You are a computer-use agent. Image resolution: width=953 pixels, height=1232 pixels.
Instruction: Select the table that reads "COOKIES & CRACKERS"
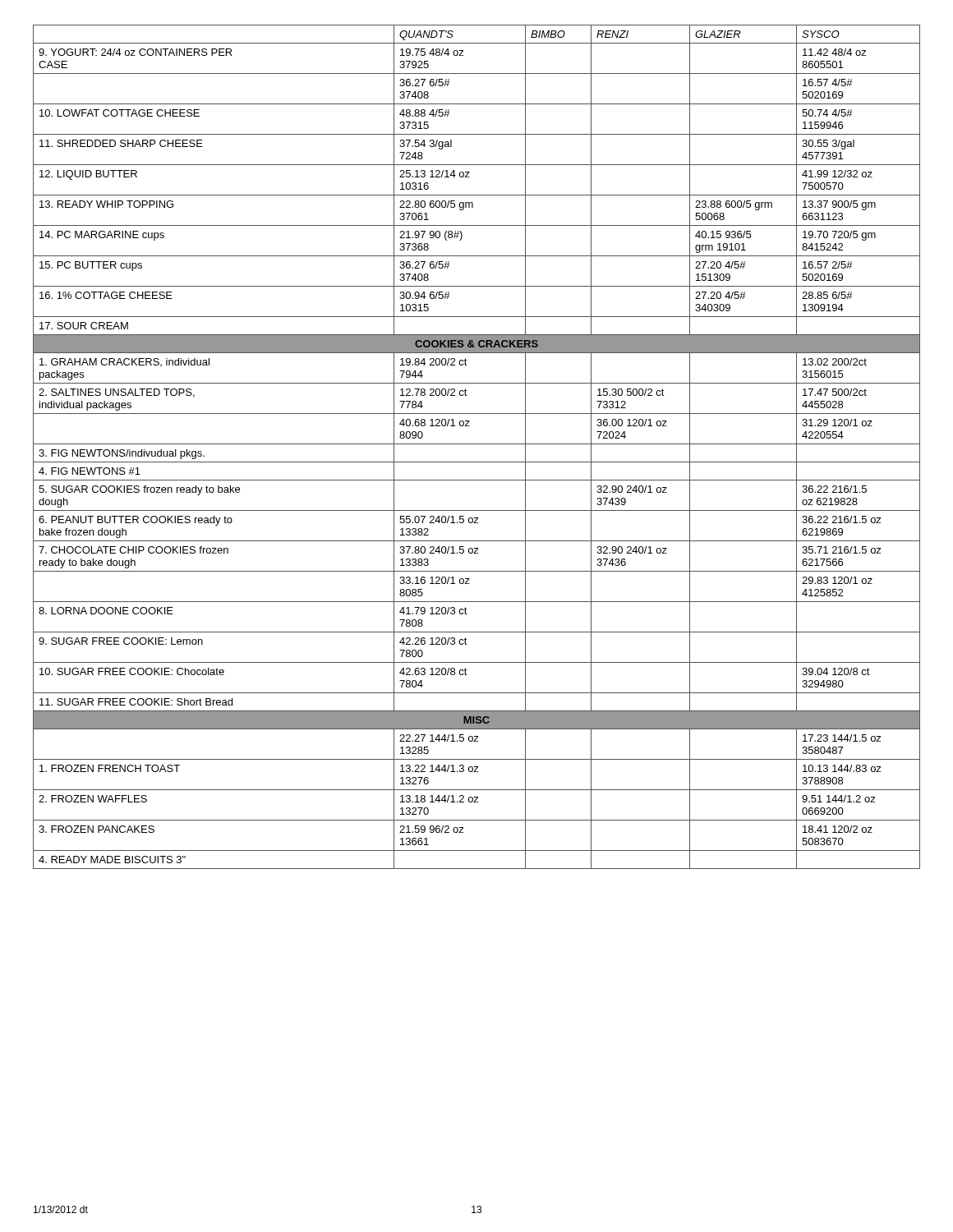476,447
